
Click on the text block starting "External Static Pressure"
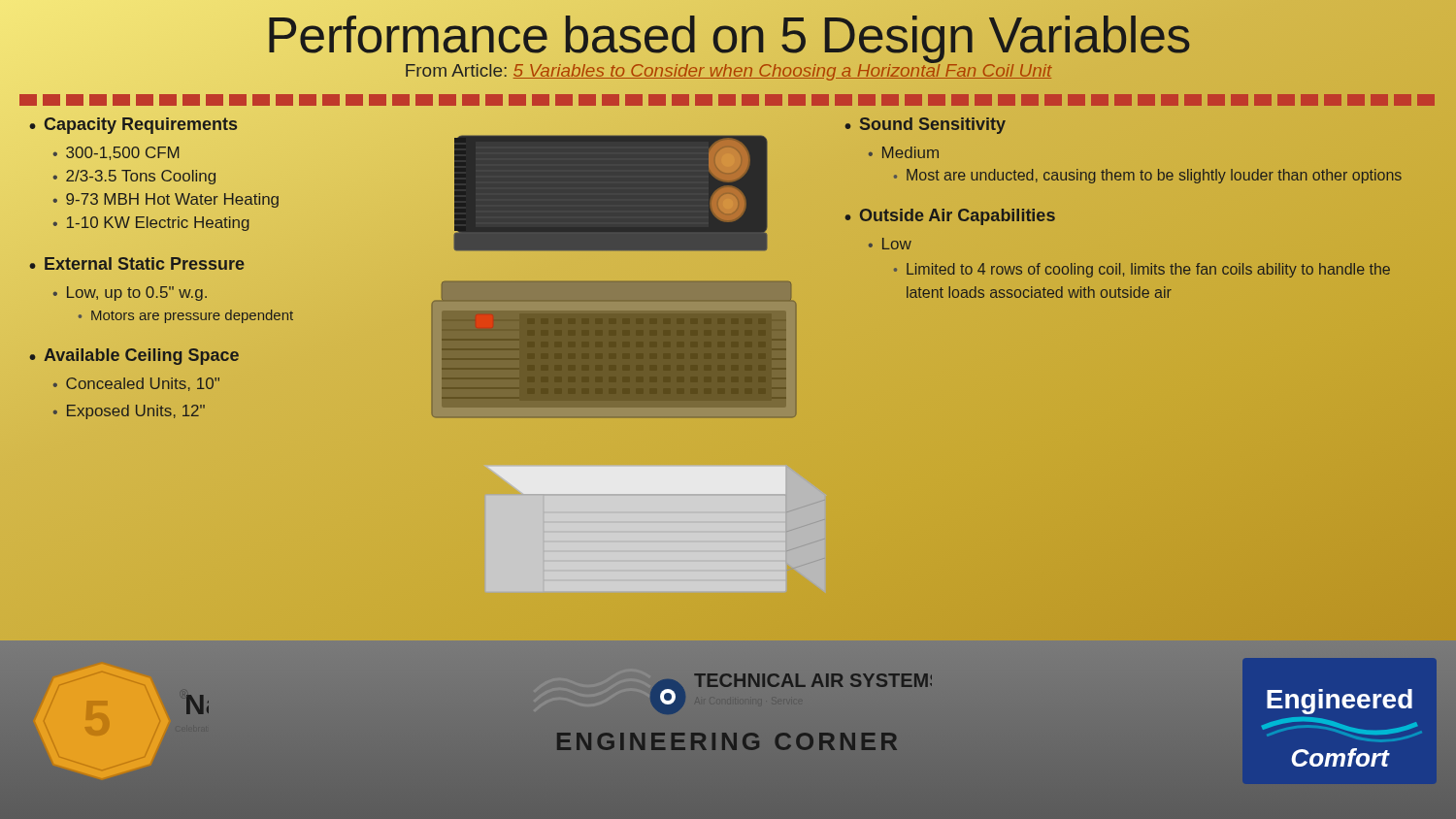(x=218, y=266)
